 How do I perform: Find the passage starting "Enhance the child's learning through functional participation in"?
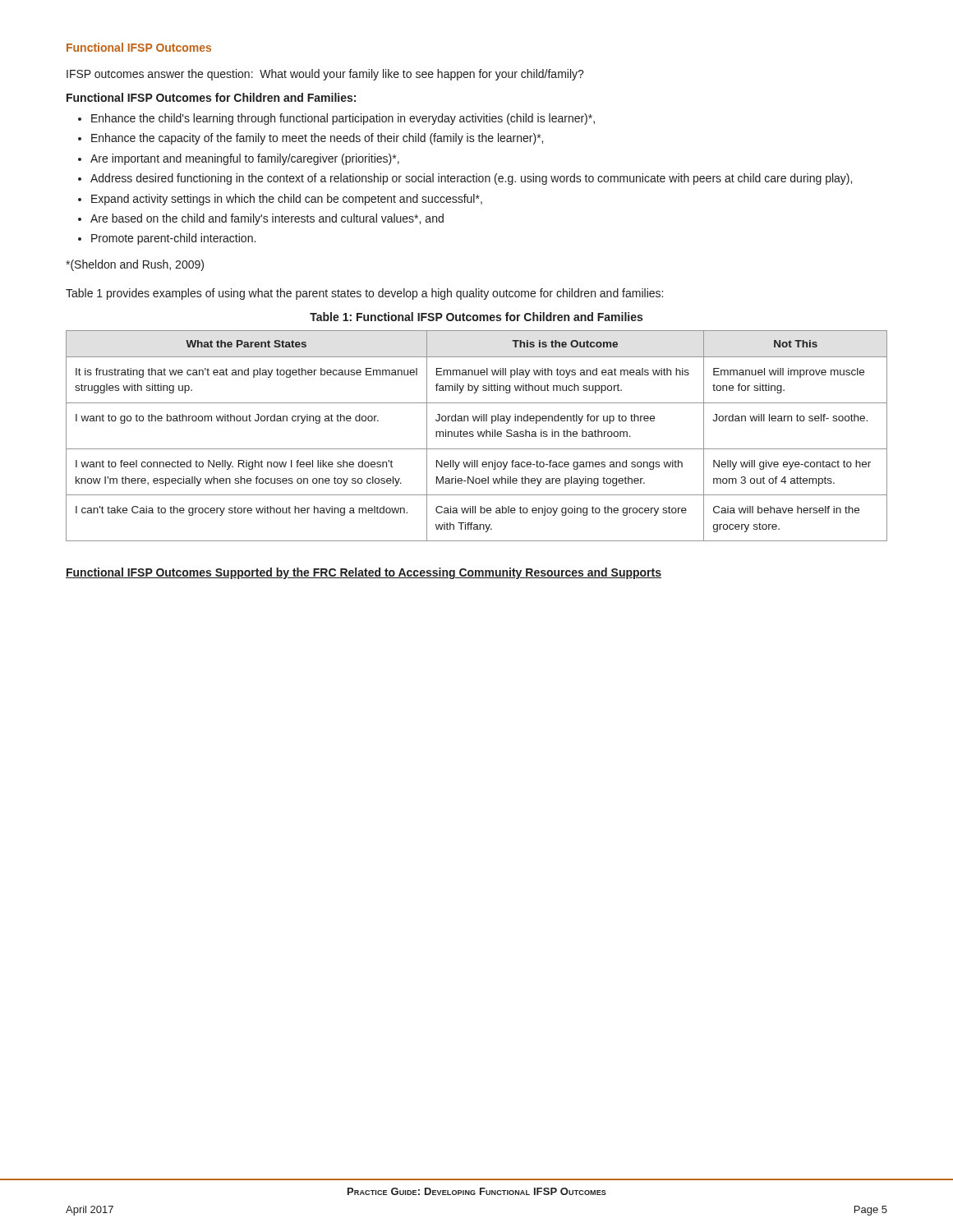pos(343,118)
